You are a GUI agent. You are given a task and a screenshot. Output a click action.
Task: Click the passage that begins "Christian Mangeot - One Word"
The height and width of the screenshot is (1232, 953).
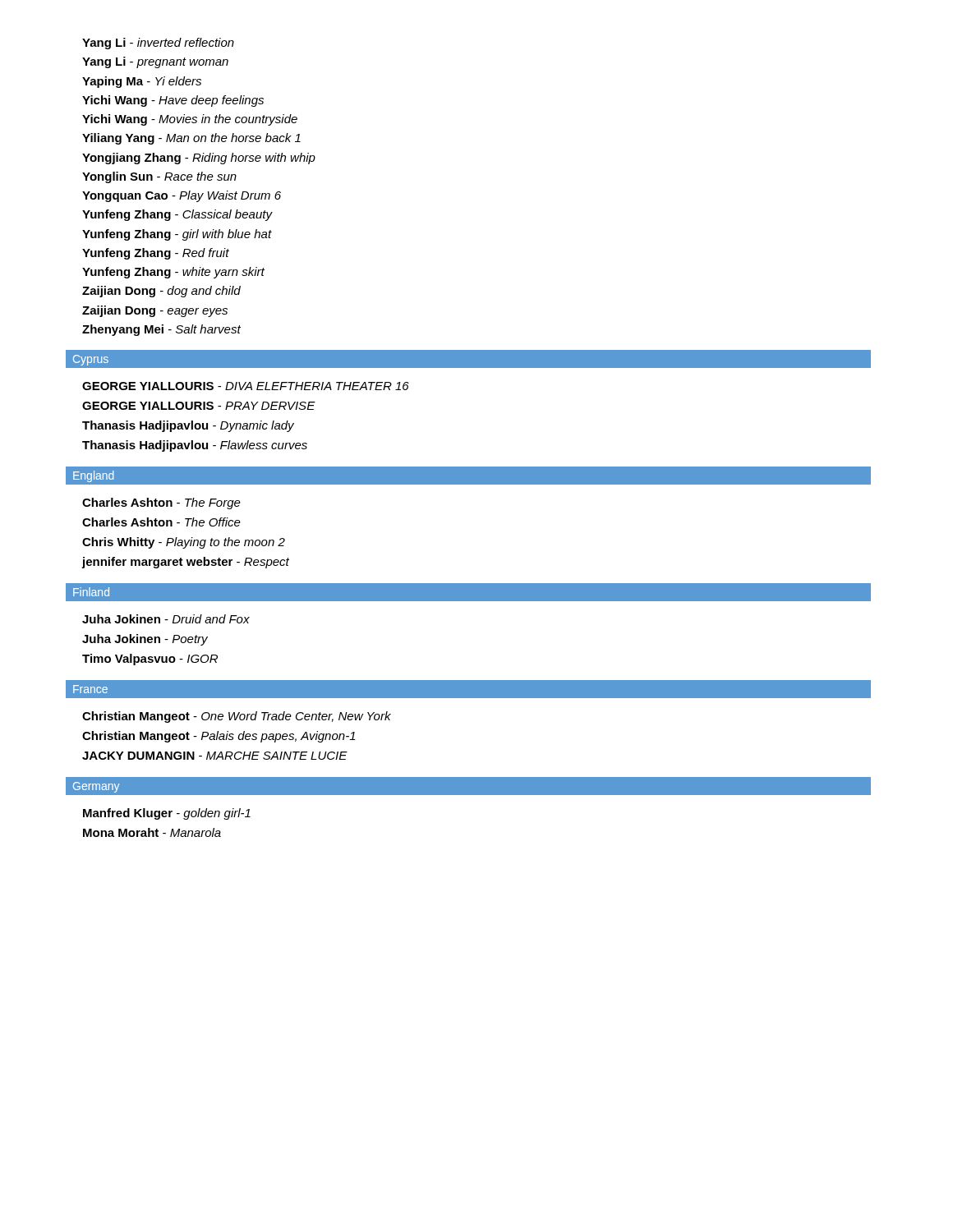tap(236, 716)
